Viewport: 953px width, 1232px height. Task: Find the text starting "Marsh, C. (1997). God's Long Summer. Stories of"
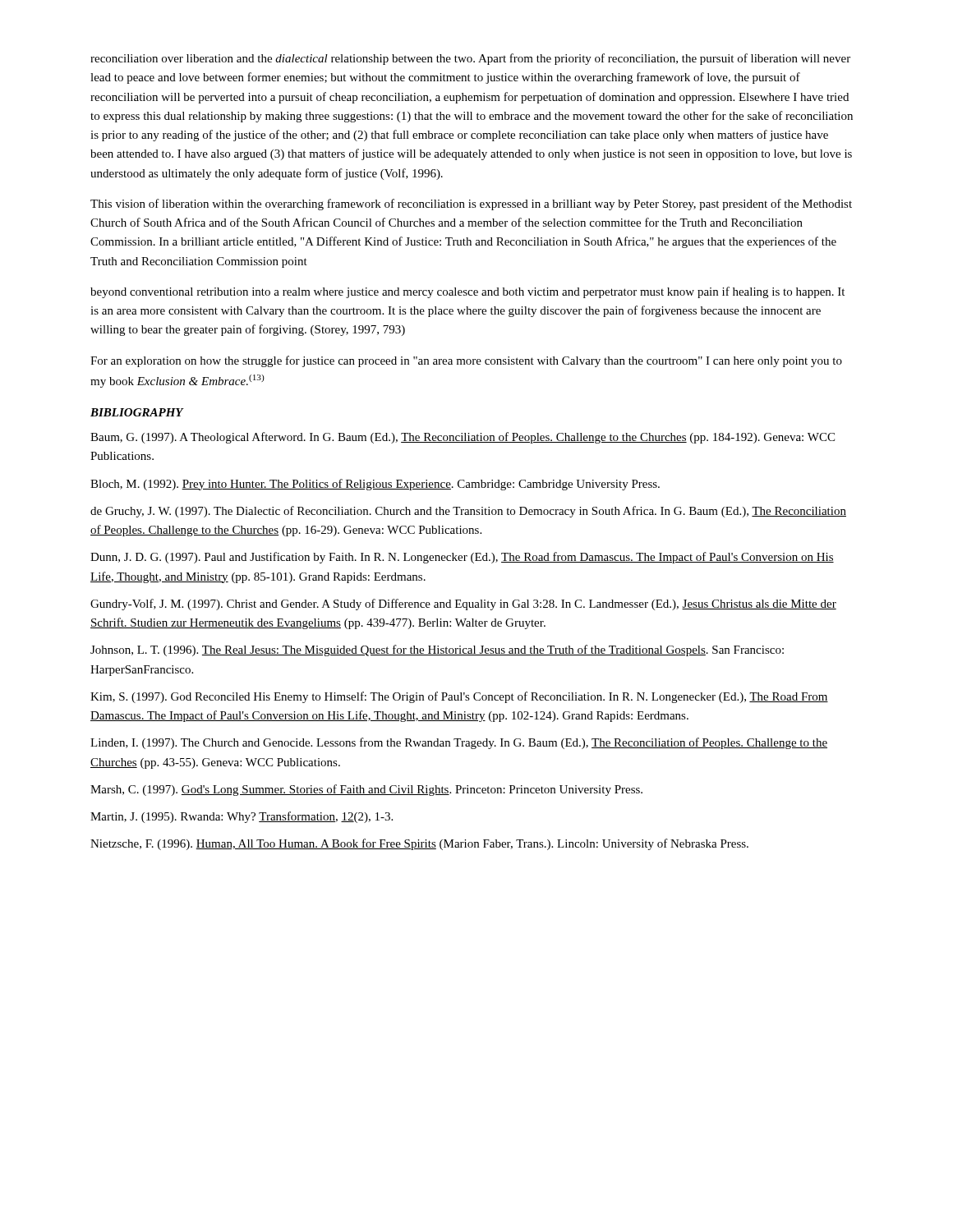[367, 789]
